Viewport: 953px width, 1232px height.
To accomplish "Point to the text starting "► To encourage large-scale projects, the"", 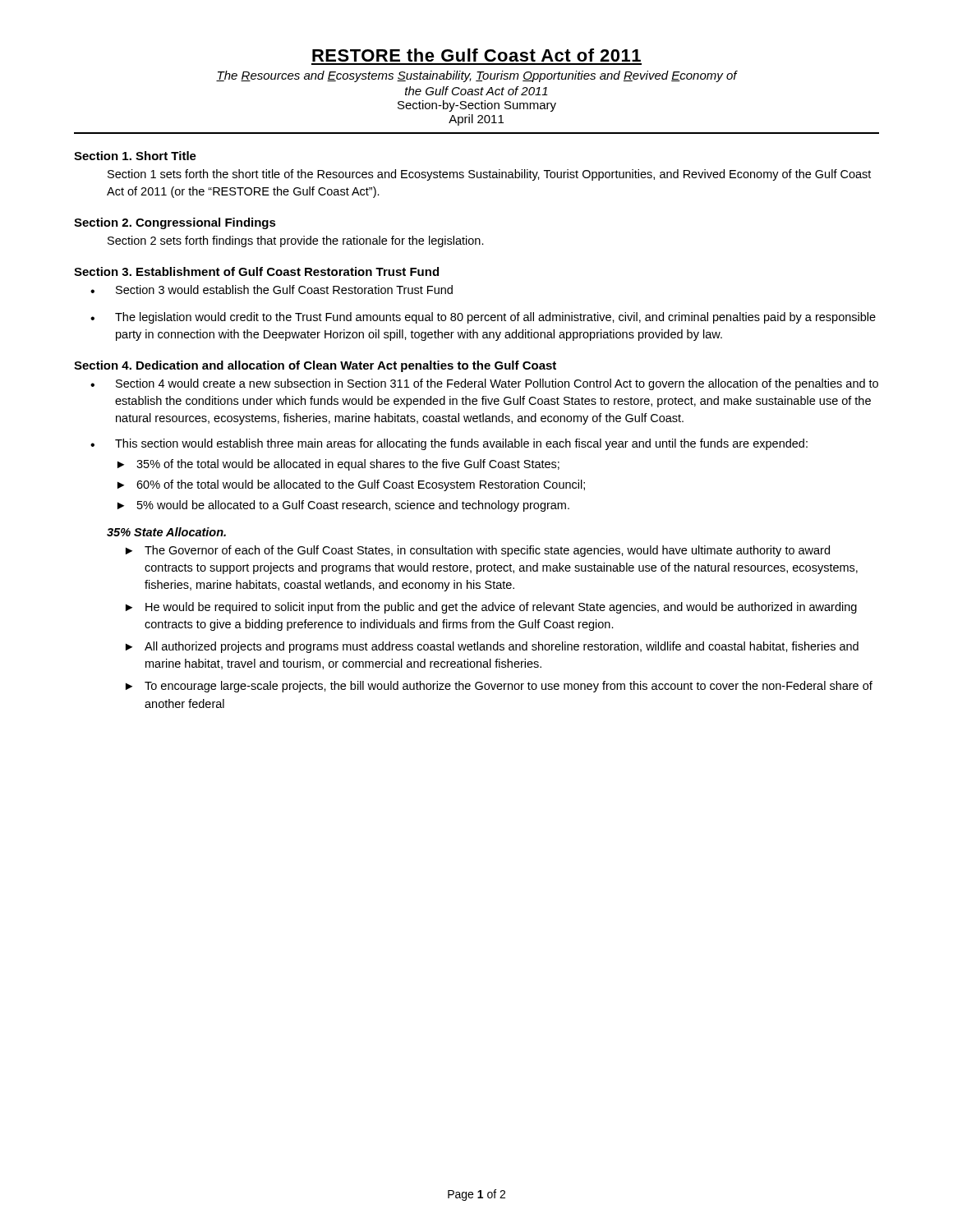I will [x=501, y=695].
